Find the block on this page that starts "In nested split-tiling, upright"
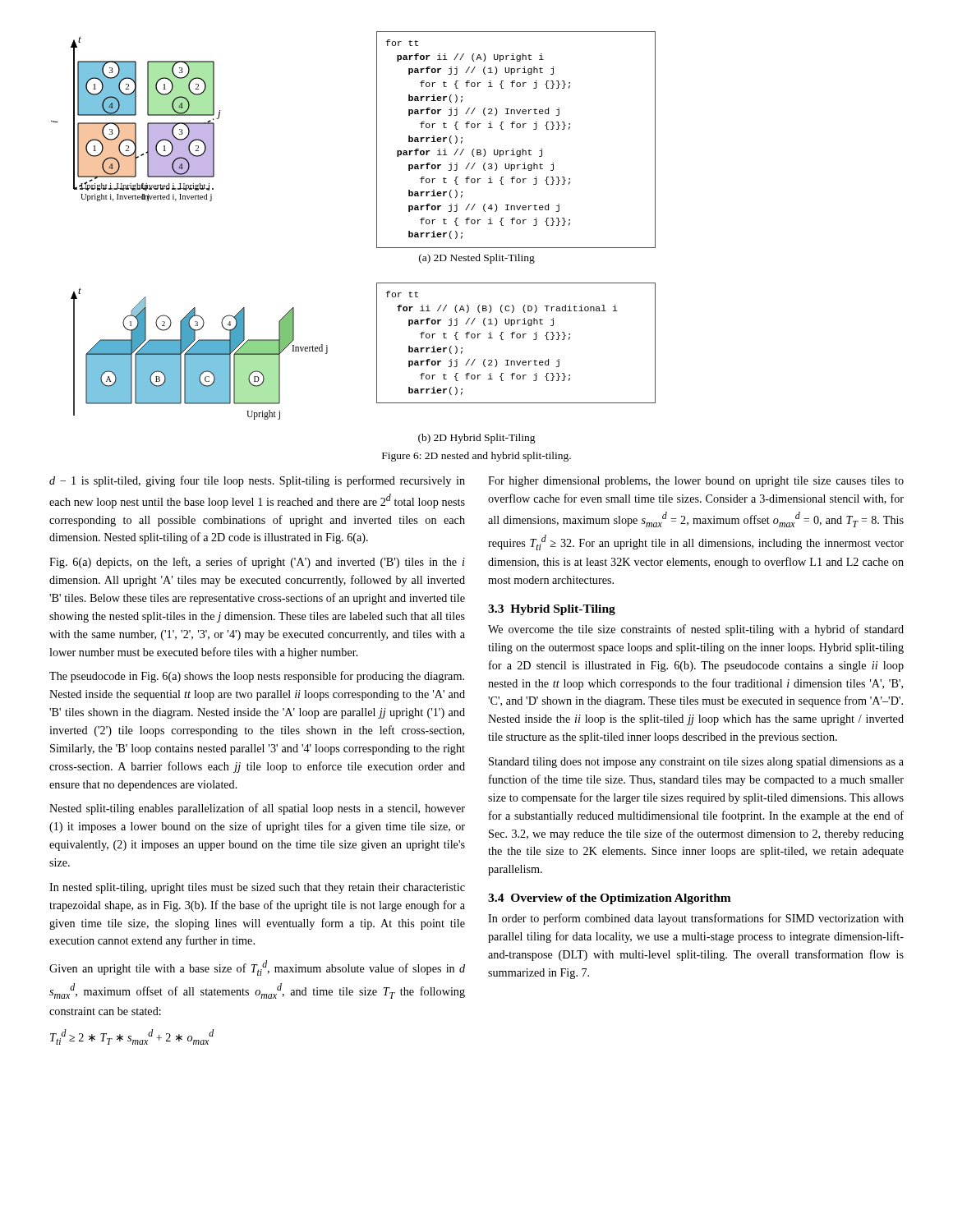 pos(257,914)
